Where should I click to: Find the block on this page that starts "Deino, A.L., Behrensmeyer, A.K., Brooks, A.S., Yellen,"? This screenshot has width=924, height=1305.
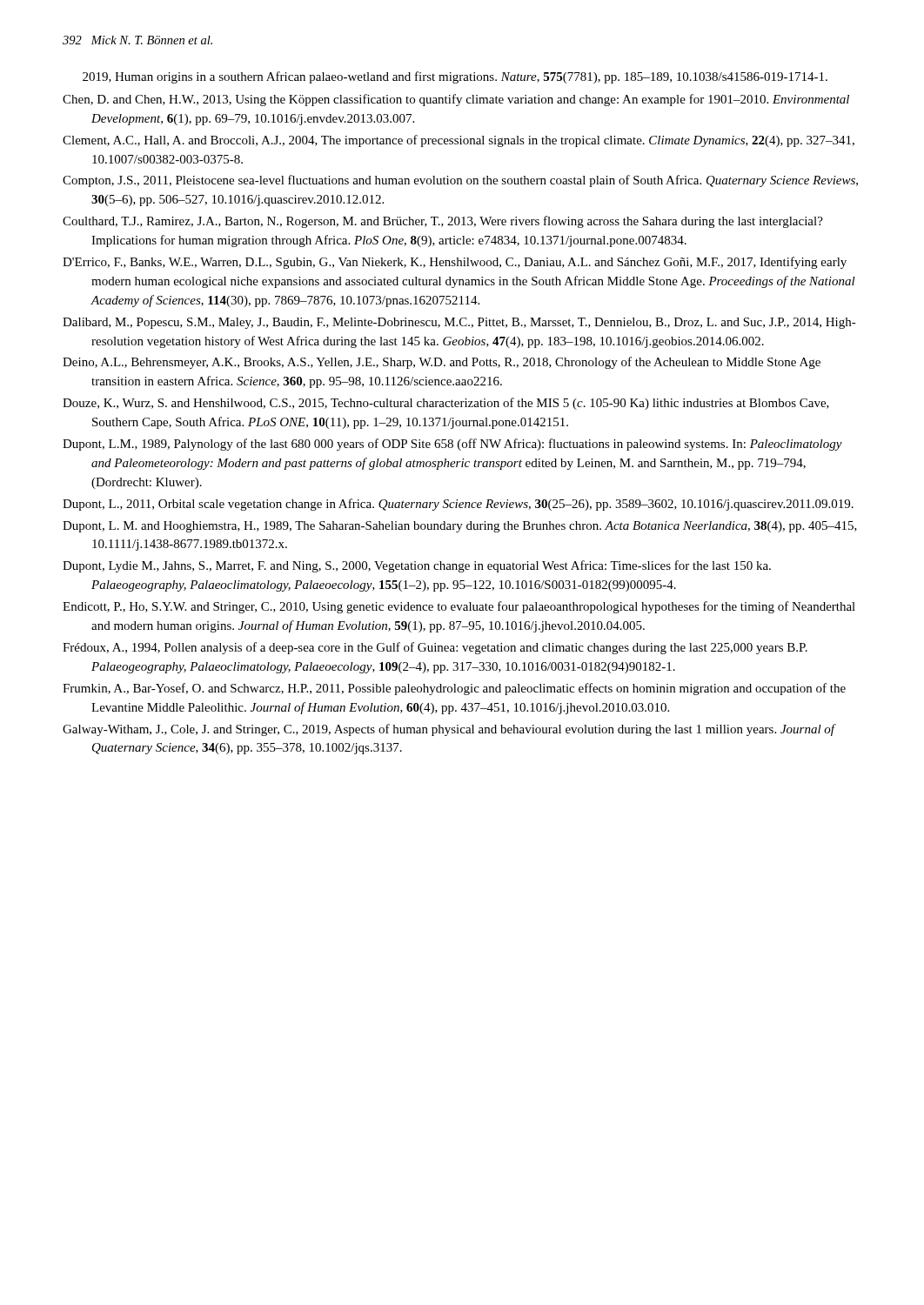click(x=462, y=373)
